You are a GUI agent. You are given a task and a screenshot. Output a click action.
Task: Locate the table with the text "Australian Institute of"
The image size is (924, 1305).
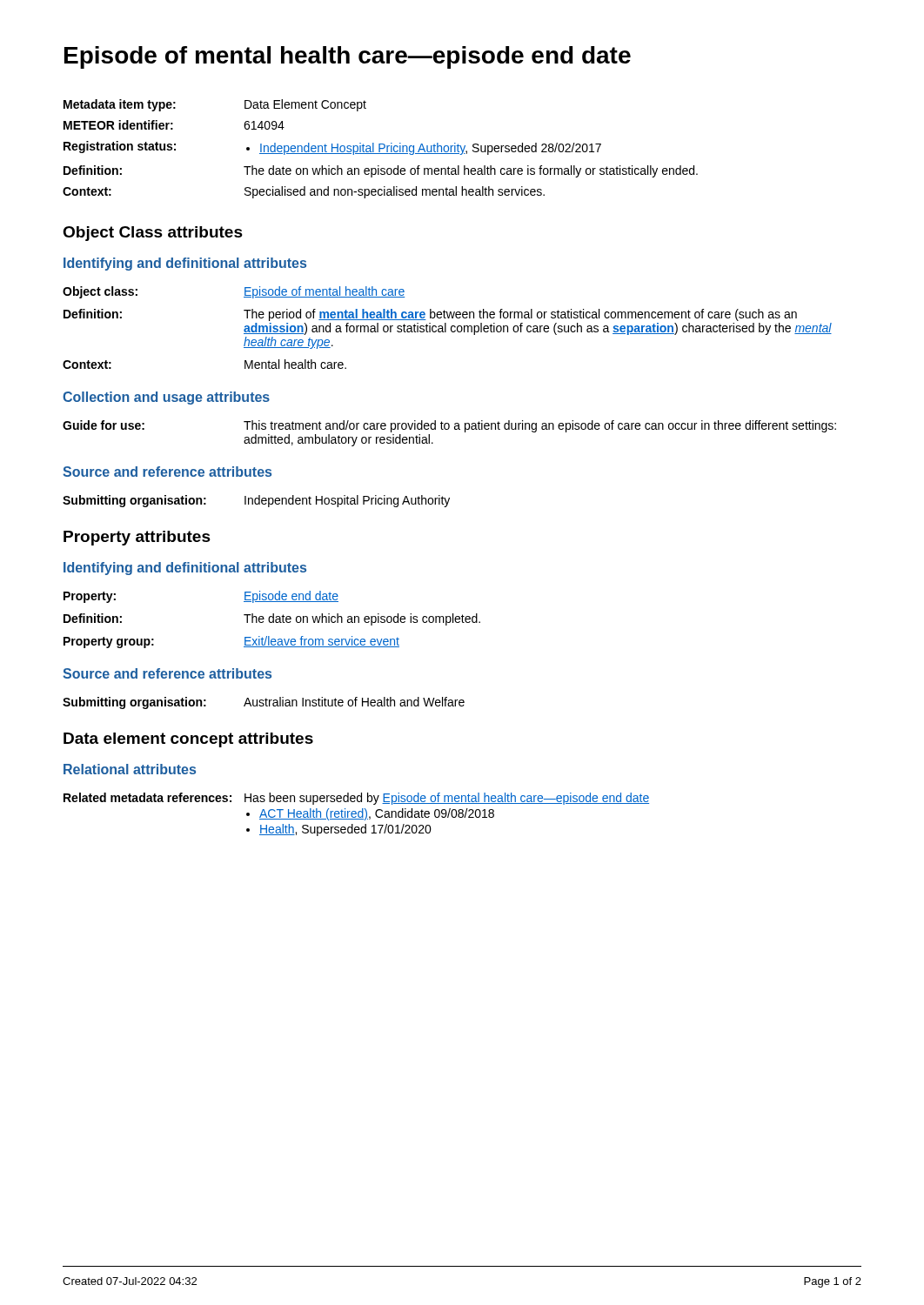click(462, 702)
